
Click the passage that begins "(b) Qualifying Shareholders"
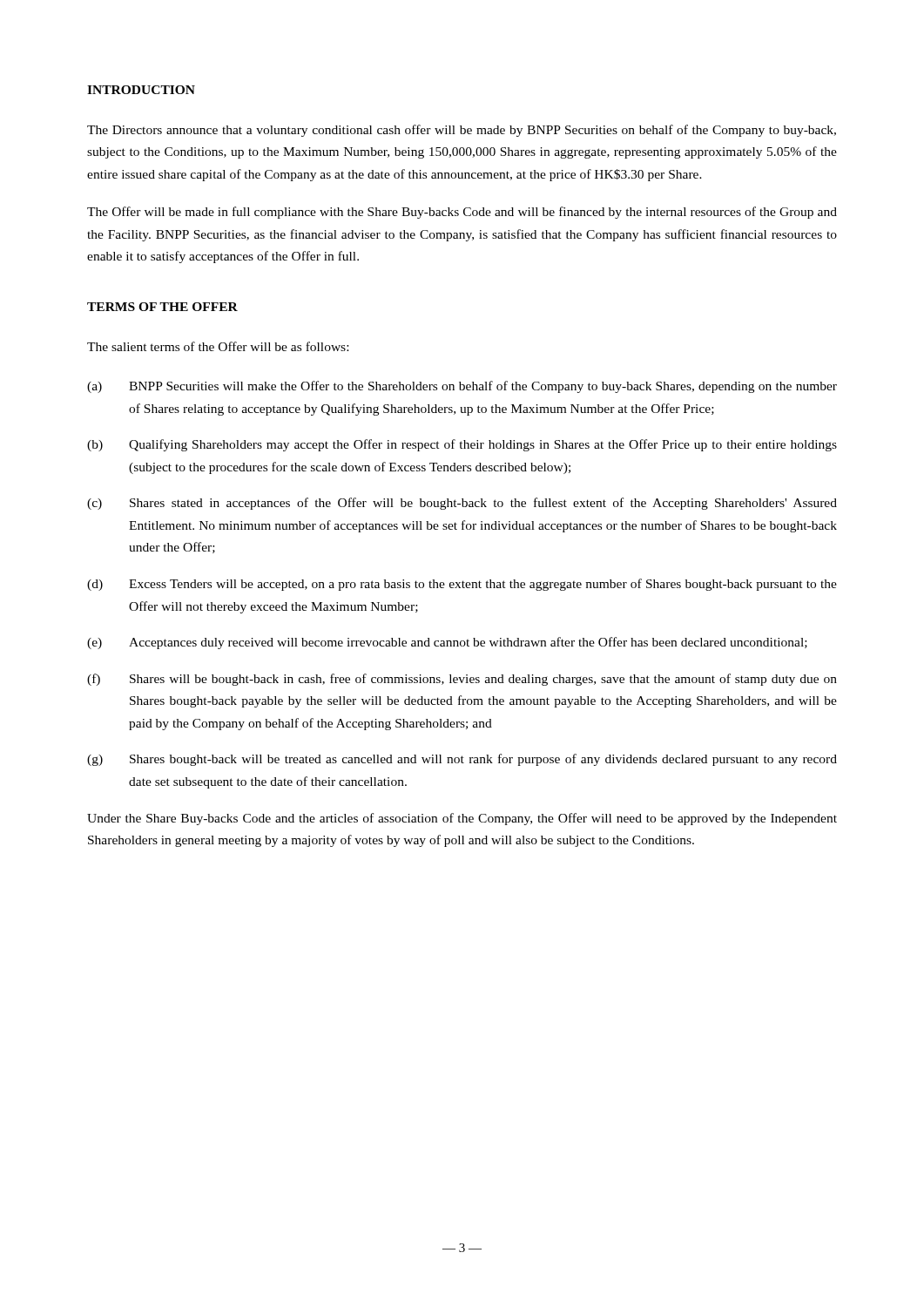tap(462, 455)
